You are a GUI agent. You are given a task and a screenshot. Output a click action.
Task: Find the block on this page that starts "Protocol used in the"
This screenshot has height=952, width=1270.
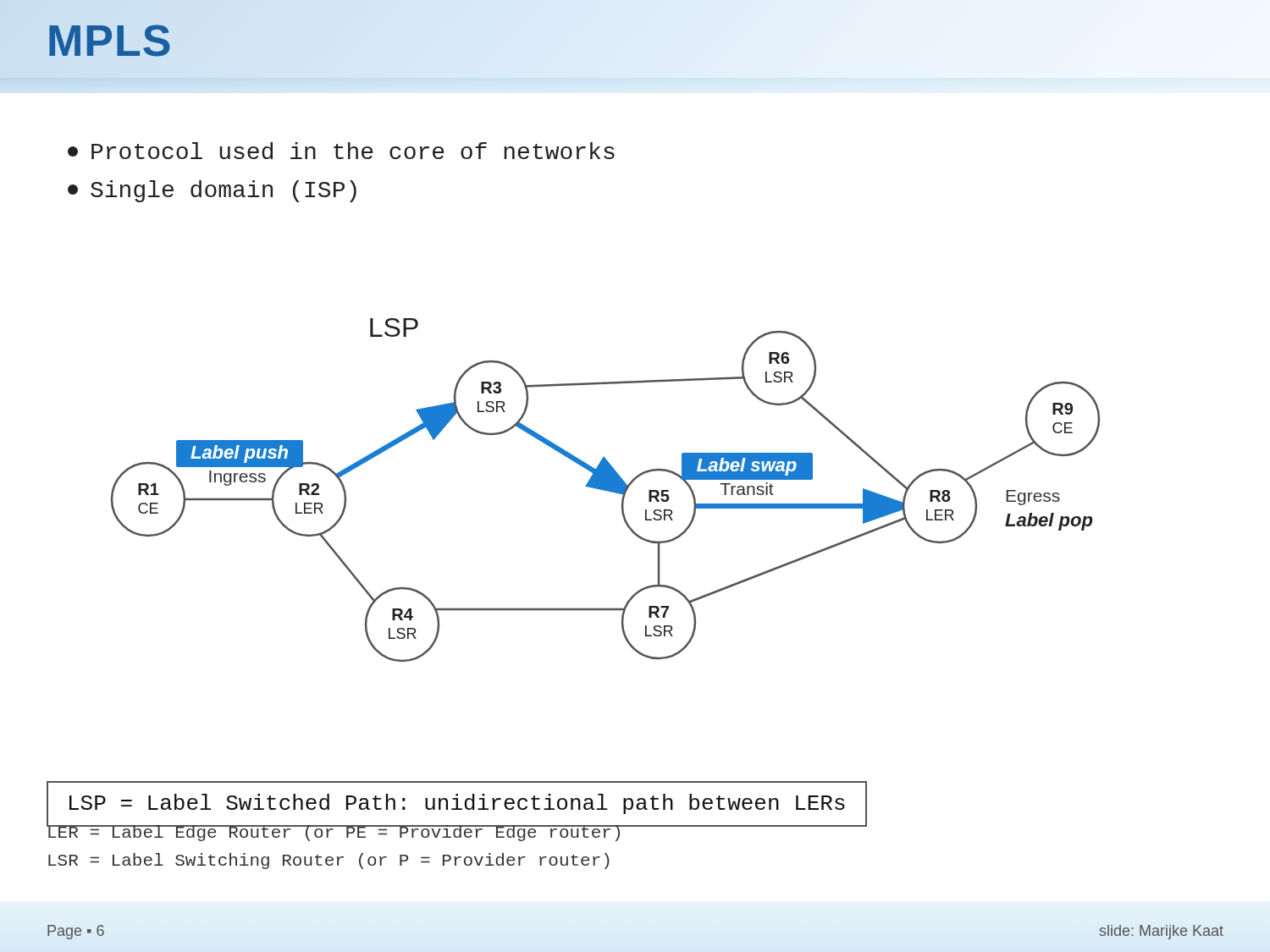click(x=342, y=153)
